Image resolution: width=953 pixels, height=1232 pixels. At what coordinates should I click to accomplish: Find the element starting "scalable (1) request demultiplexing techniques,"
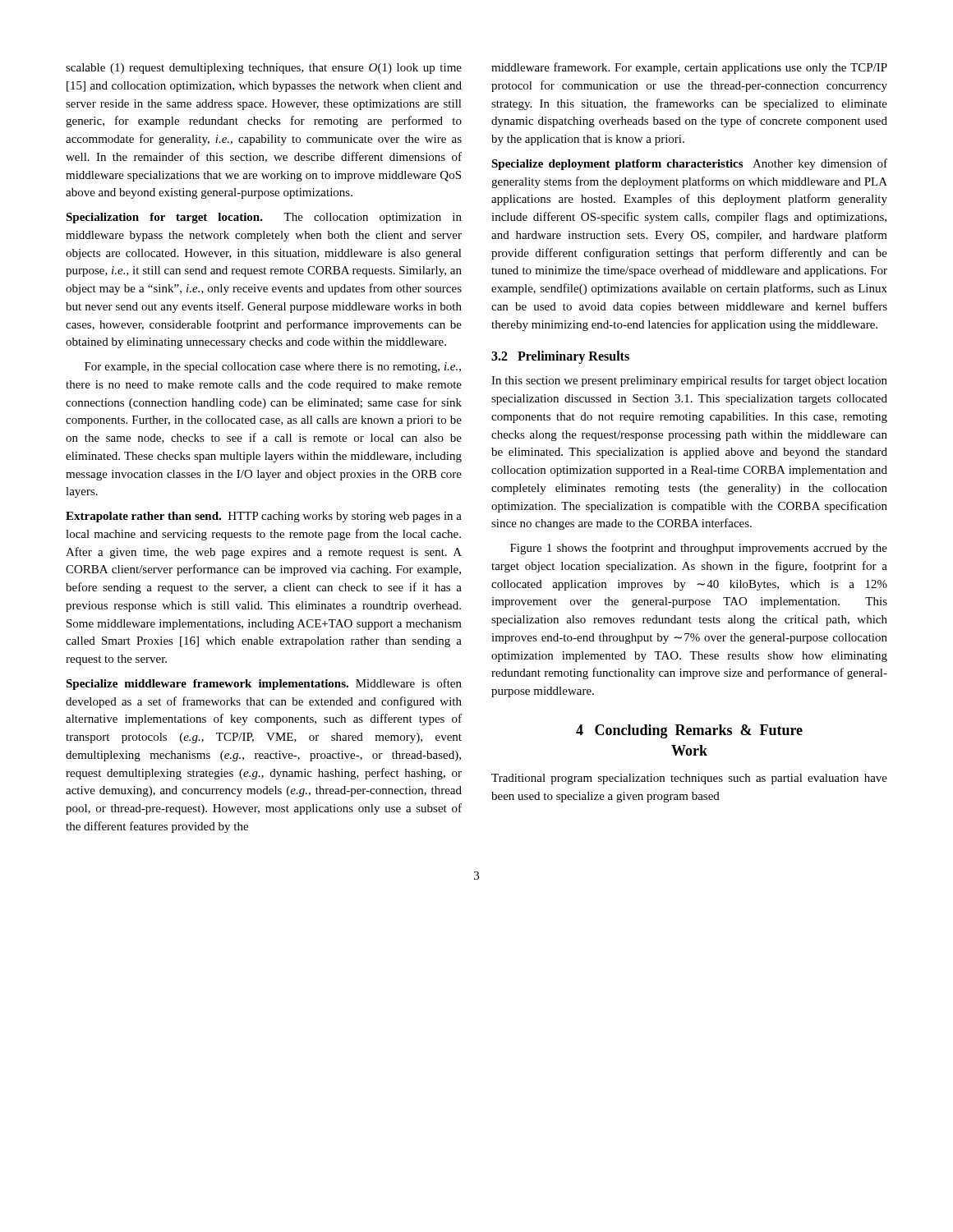[x=264, y=131]
